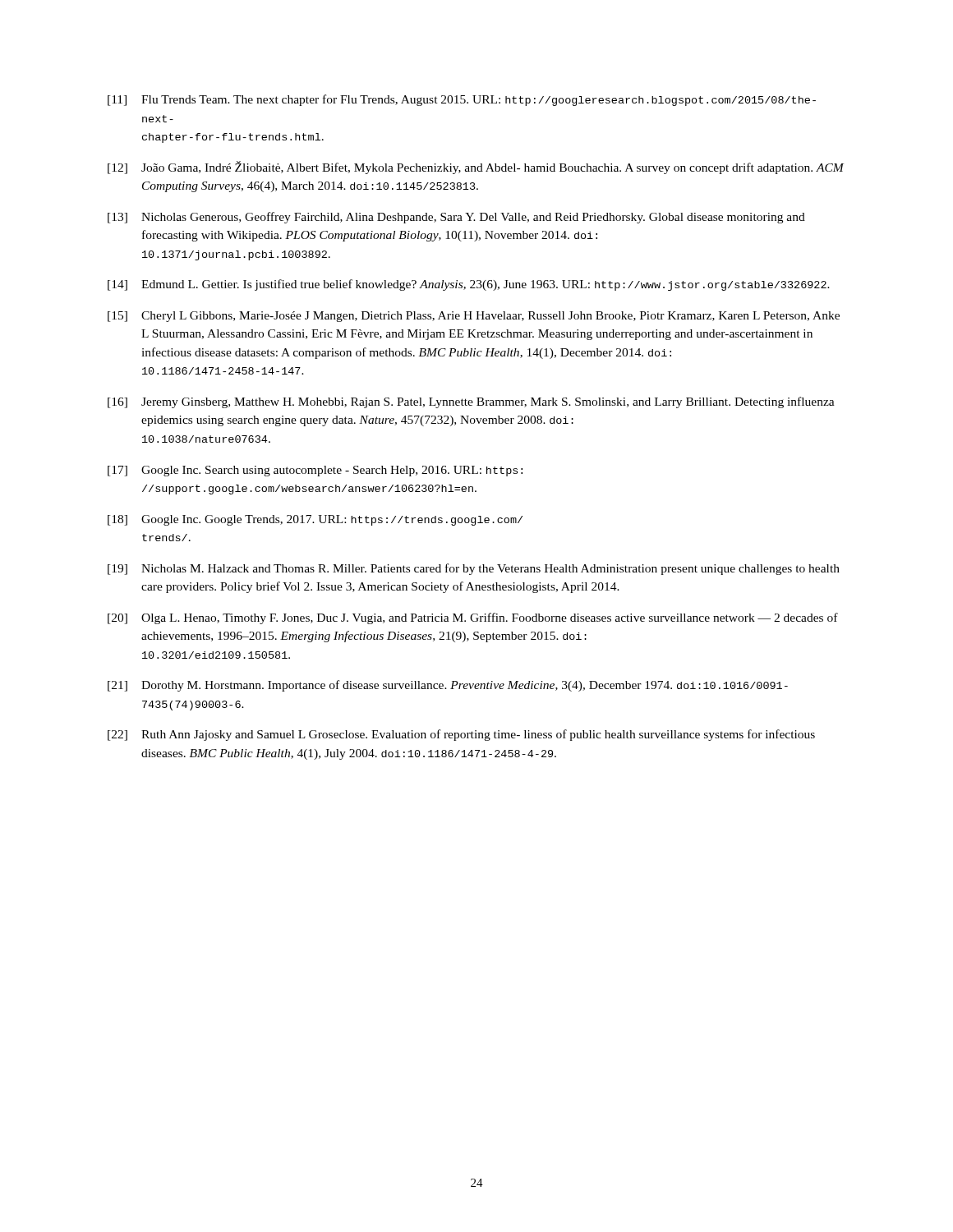Select the list item that reads "[12] João Gama, Indré Žliobaitė, Albert"
The width and height of the screenshot is (953, 1232).
click(x=476, y=177)
